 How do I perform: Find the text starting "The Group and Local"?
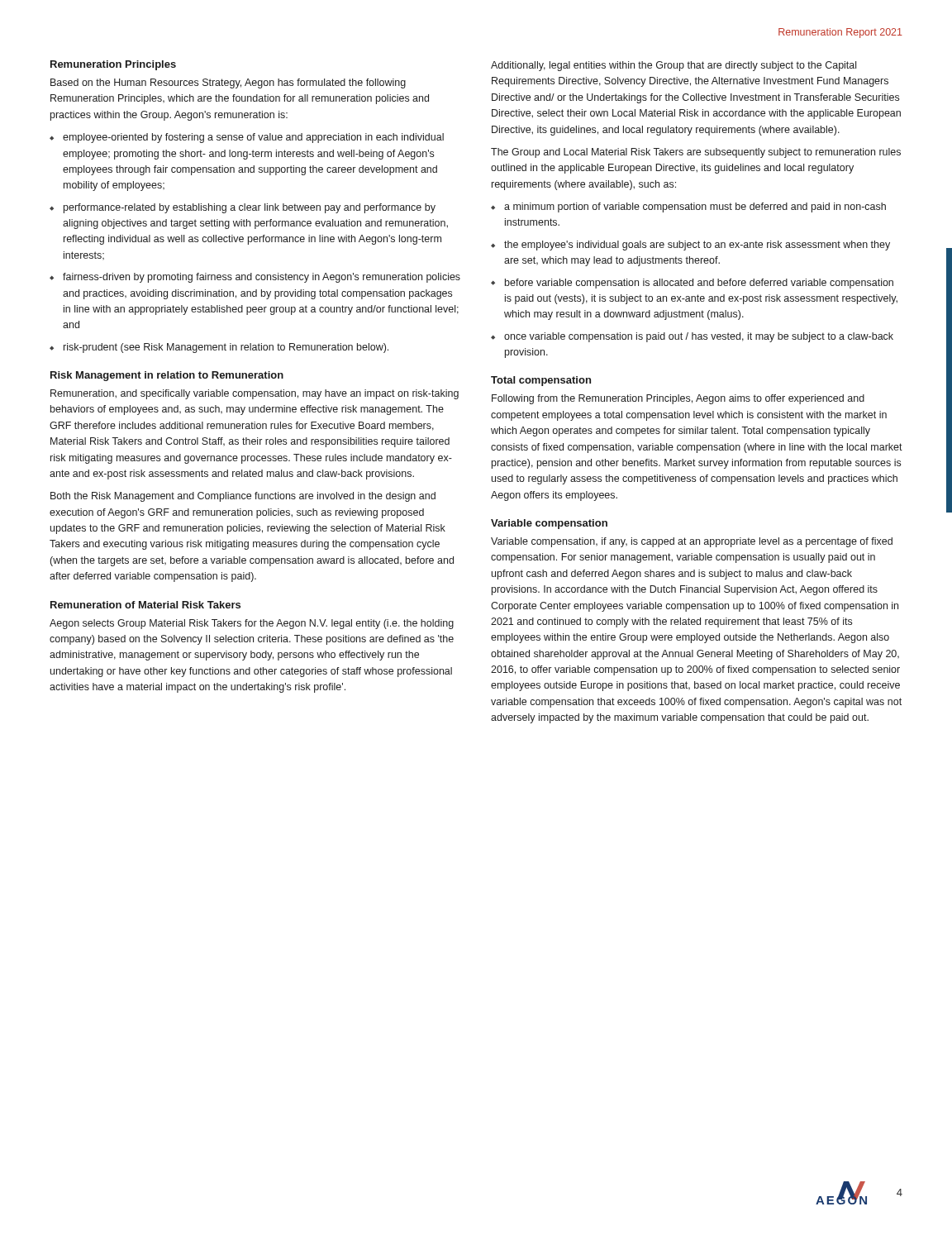(x=696, y=168)
